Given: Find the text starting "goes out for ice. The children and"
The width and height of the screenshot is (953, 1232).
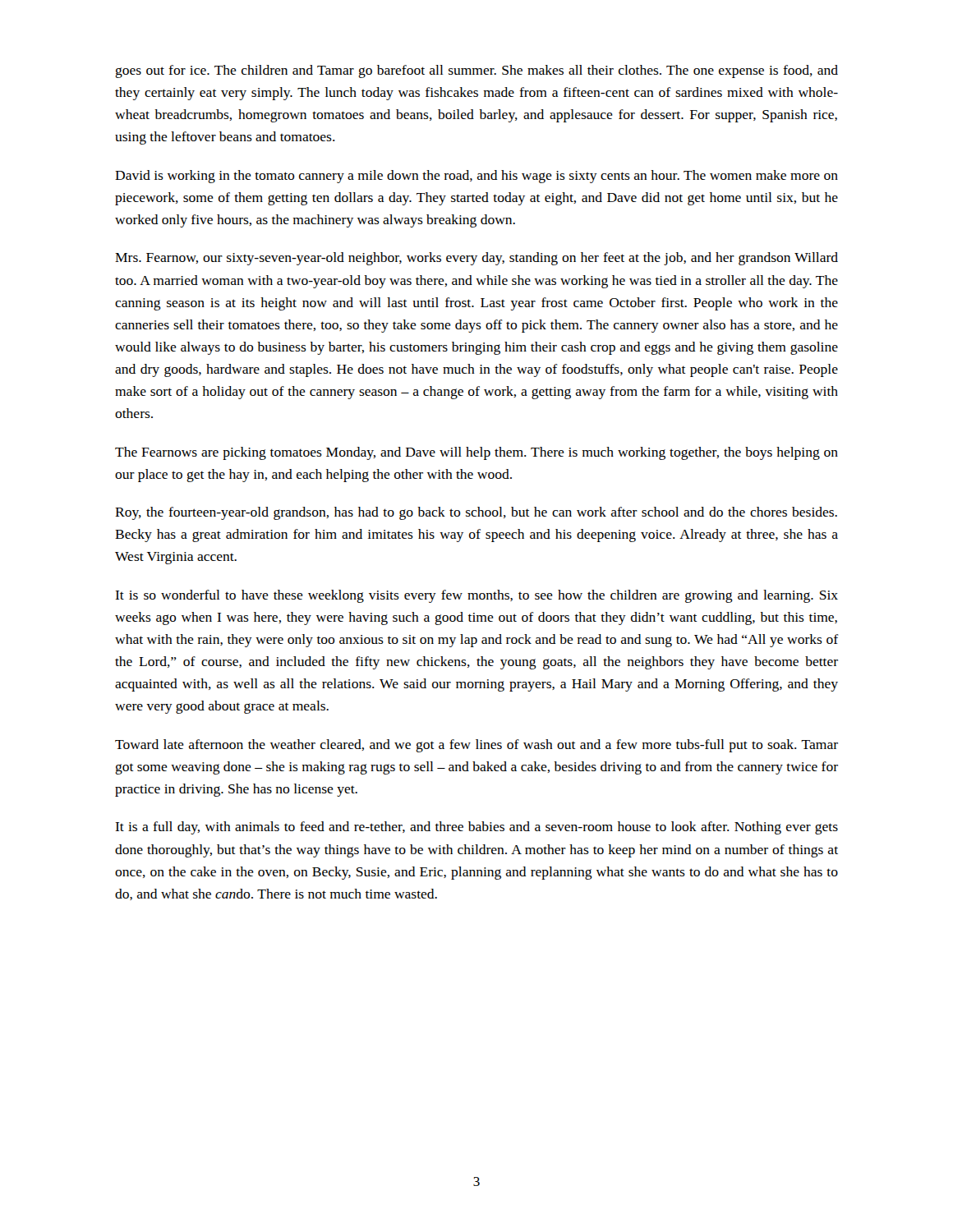Looking at the screenshot, I should click(x=476, y=103).
